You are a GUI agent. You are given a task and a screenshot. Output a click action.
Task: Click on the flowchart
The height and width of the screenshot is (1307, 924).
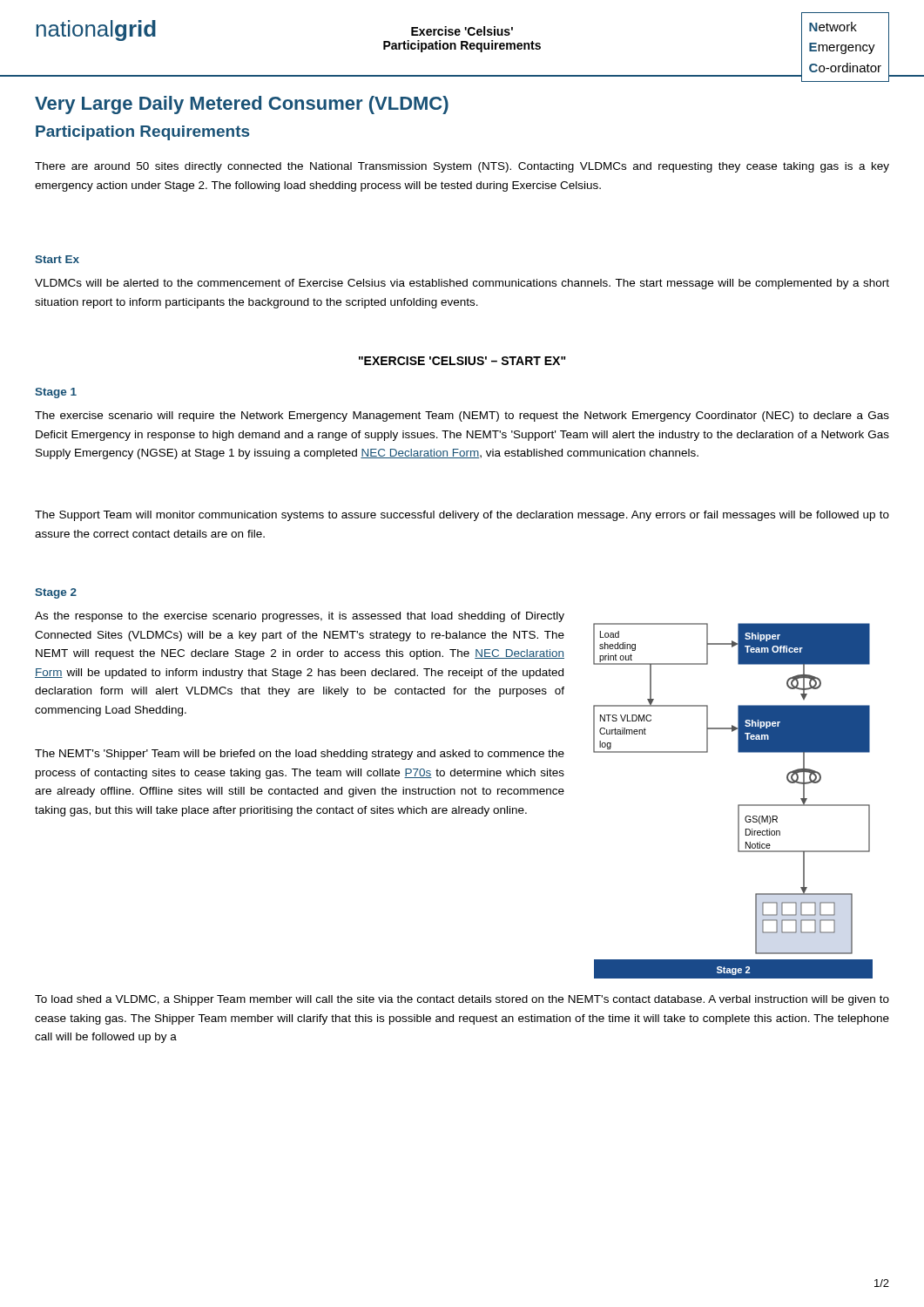738,794
